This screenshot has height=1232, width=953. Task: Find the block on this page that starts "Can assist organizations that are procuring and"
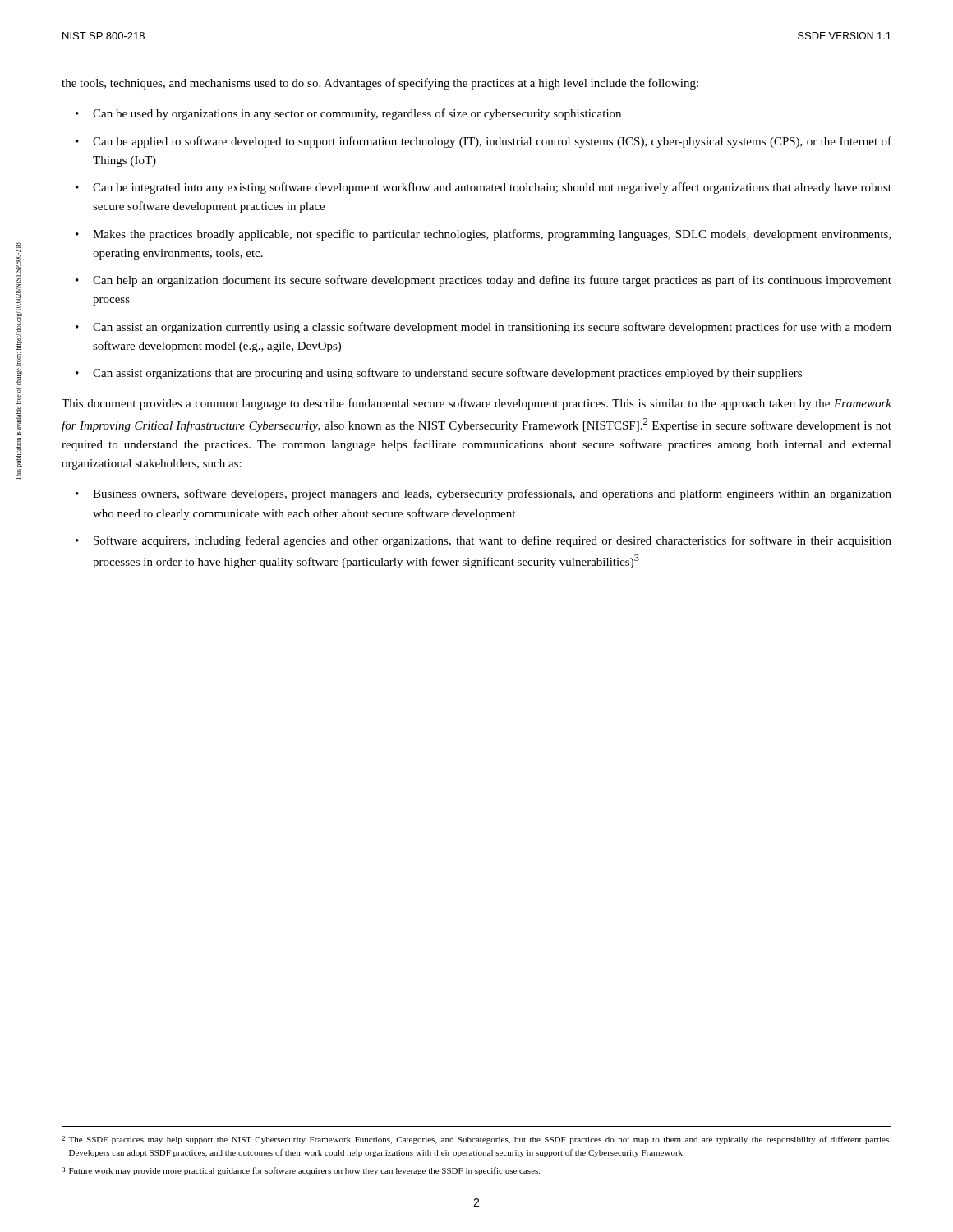click(x=448, y=373)
